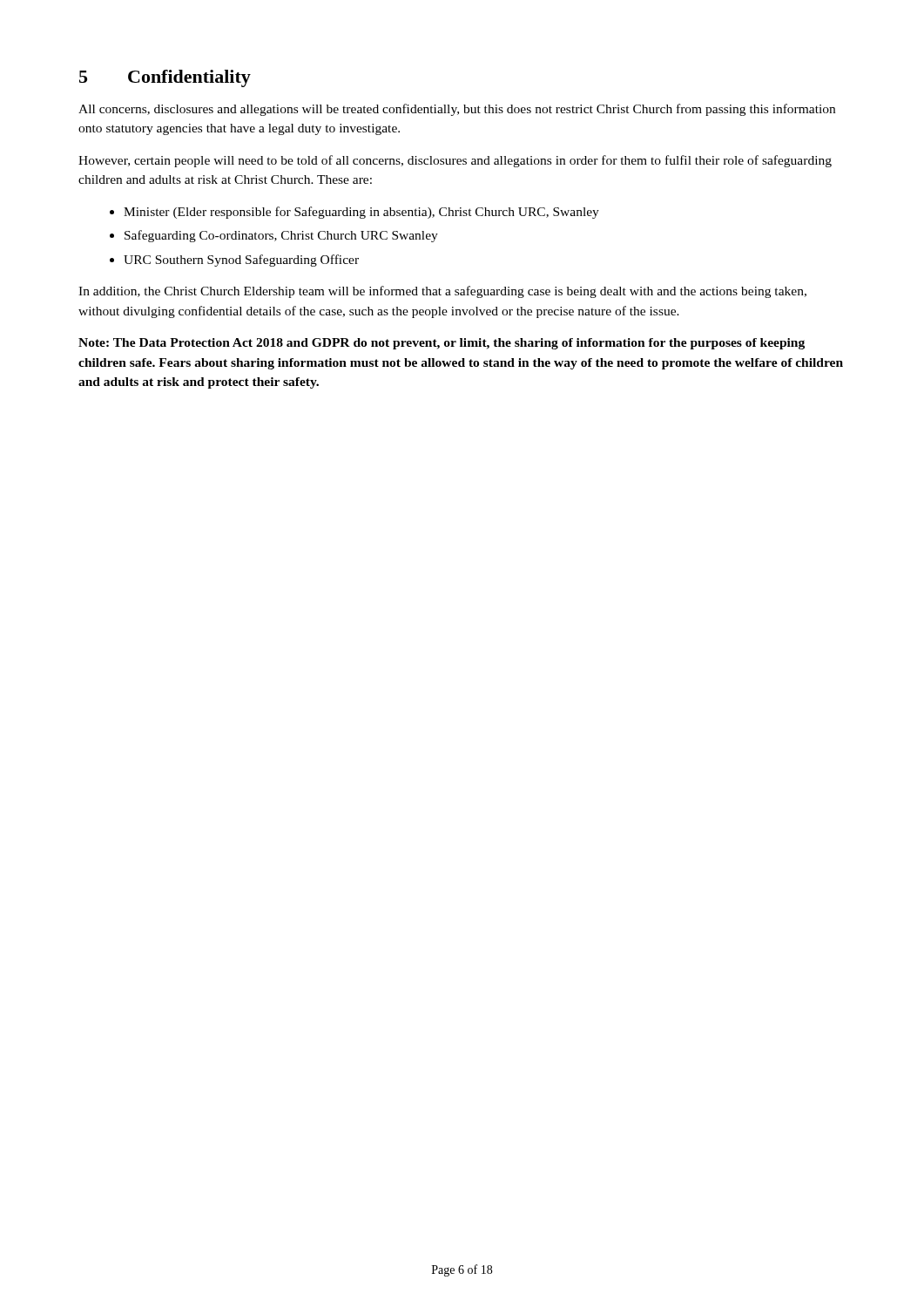Where does it say "5 Confidentiality"?
Screen dimensions: 1307x924
tap(165, 77)
